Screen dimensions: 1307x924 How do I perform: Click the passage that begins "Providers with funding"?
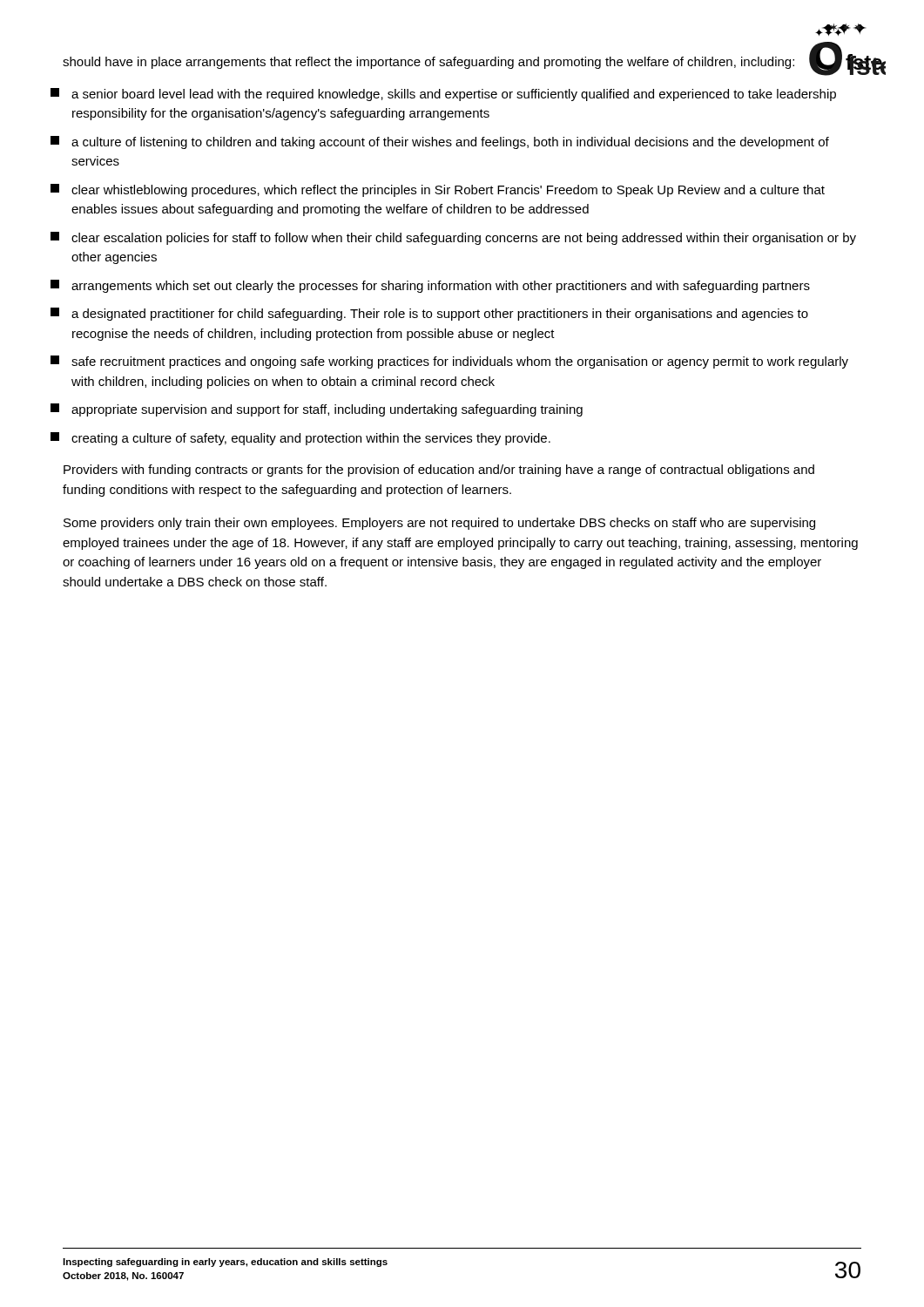coord(439,479)
